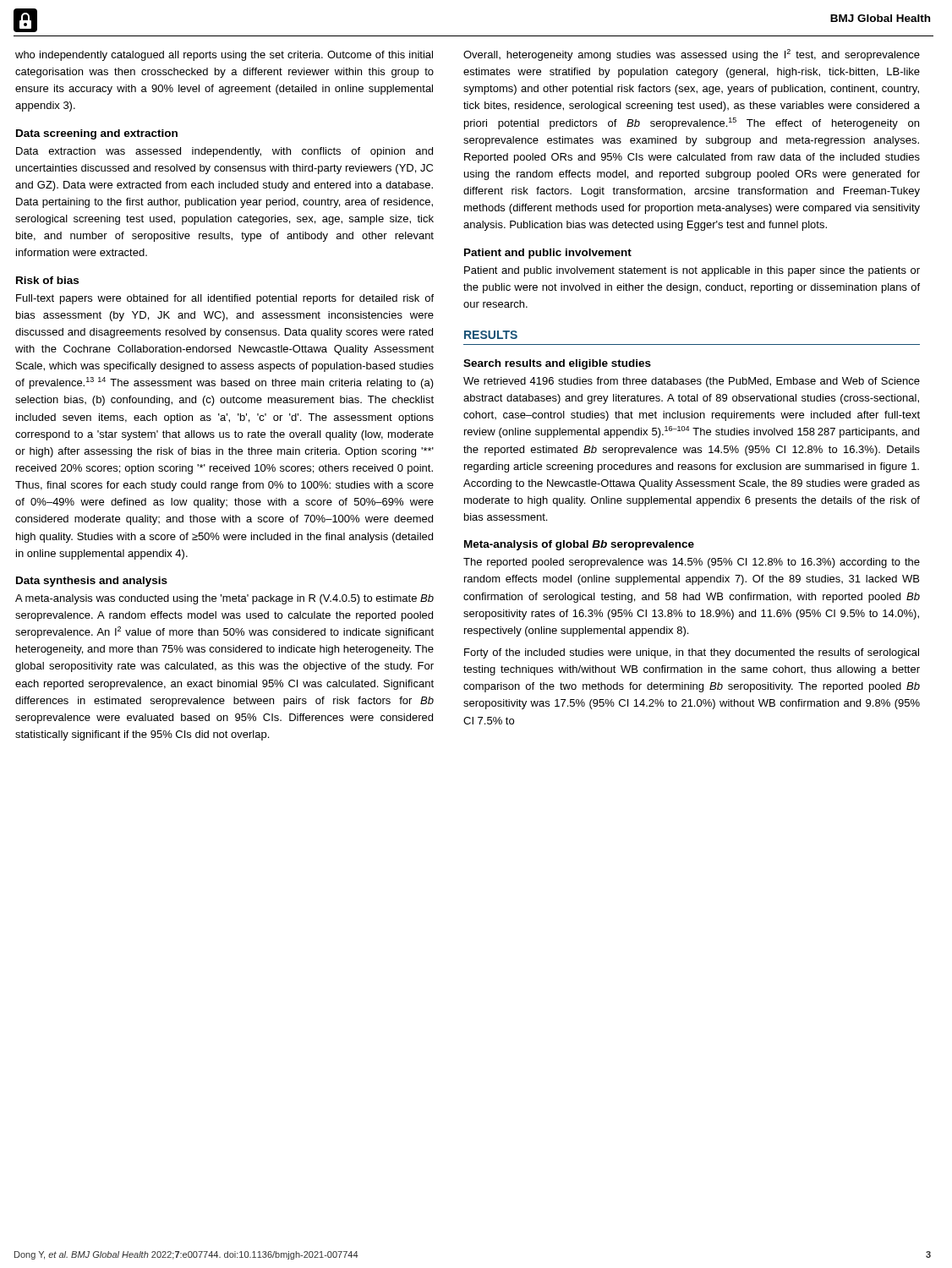Where is the passage that starts "Data extraction was assessed independently, with conflicts of"?

click(224, 202)
